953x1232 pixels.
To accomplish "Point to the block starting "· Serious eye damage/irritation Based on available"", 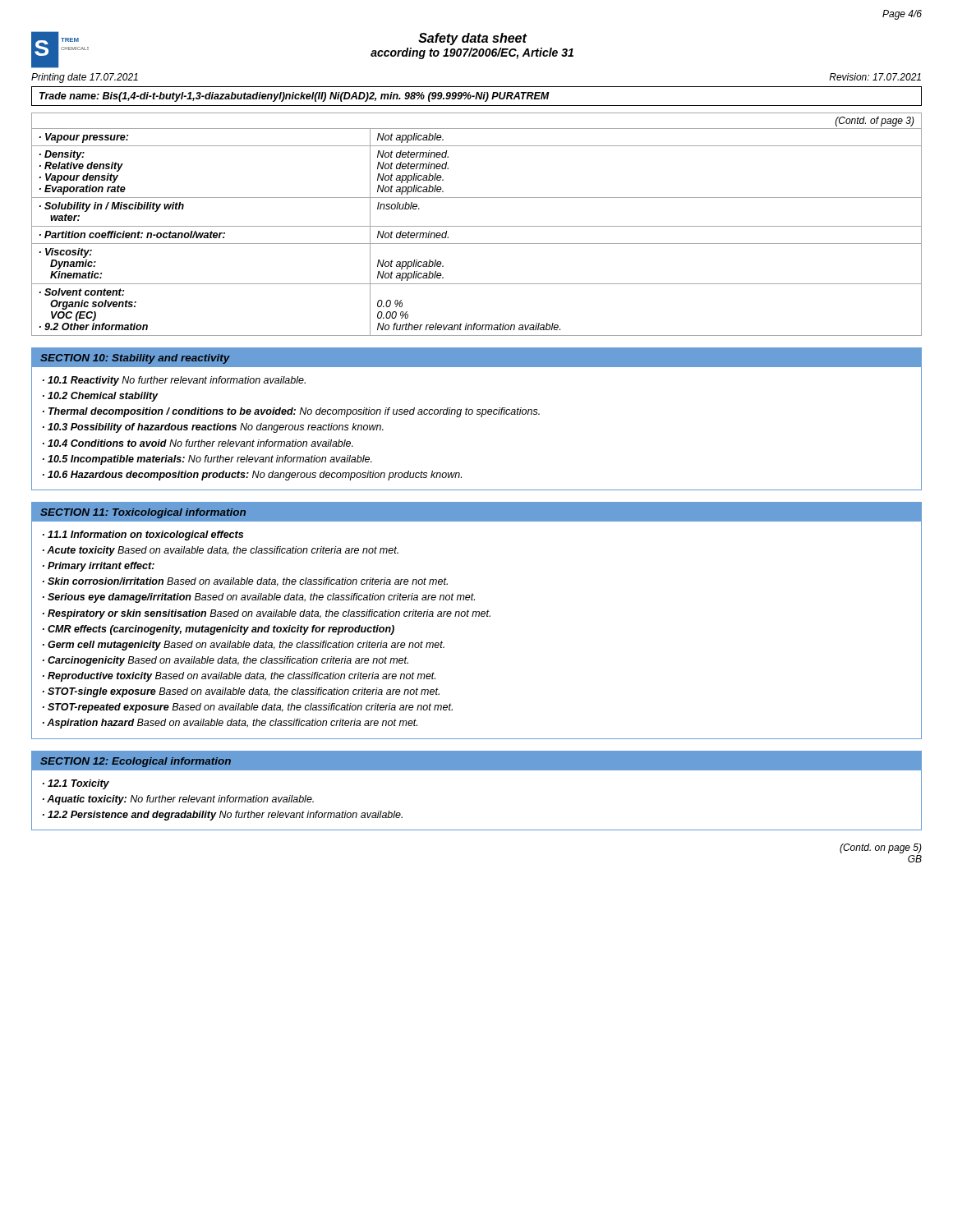I will click(259, 597).
